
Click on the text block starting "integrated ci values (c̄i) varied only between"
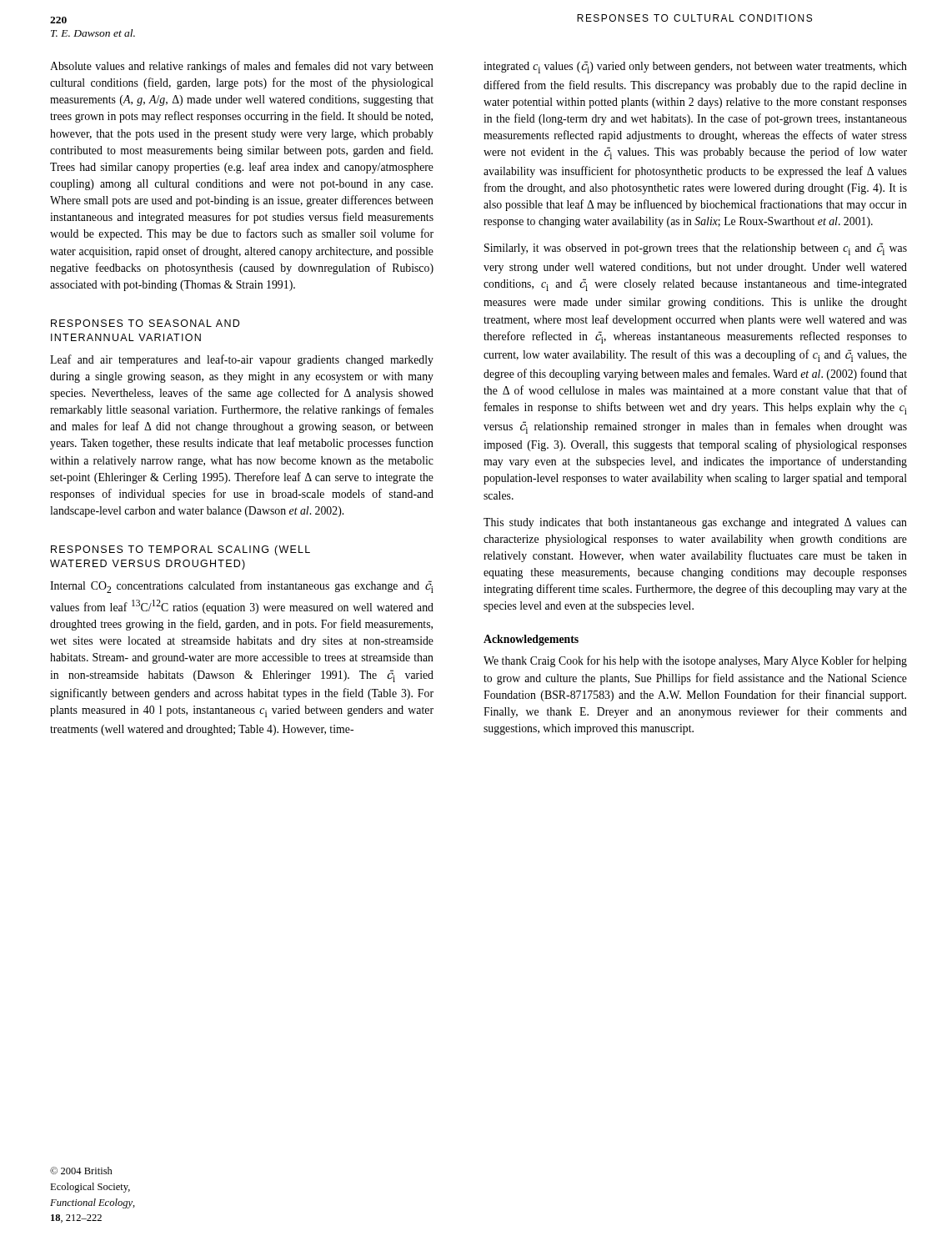[695, 144]
